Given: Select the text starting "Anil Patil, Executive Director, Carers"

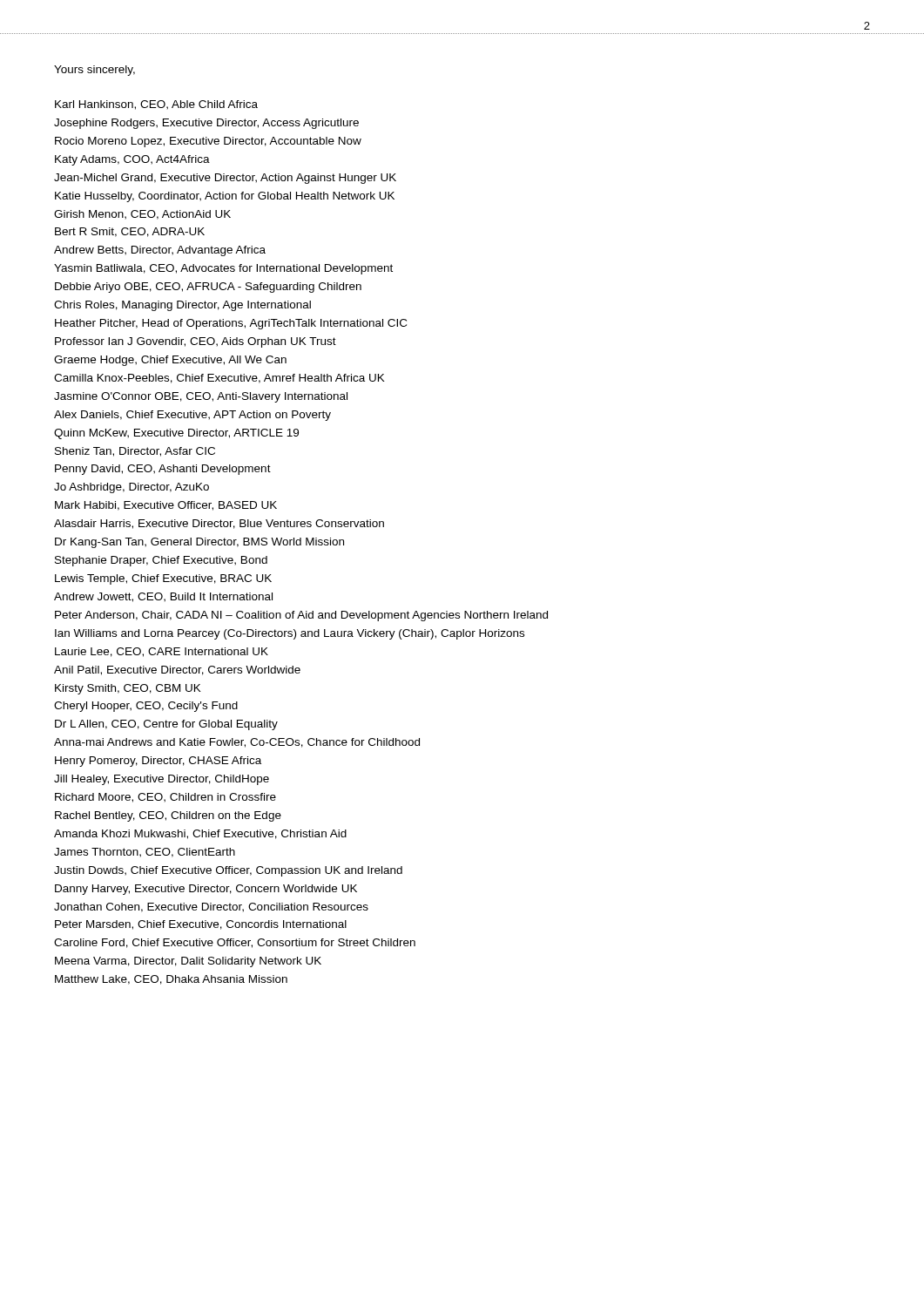Looking at the screenshot, I should coord(177,670).
